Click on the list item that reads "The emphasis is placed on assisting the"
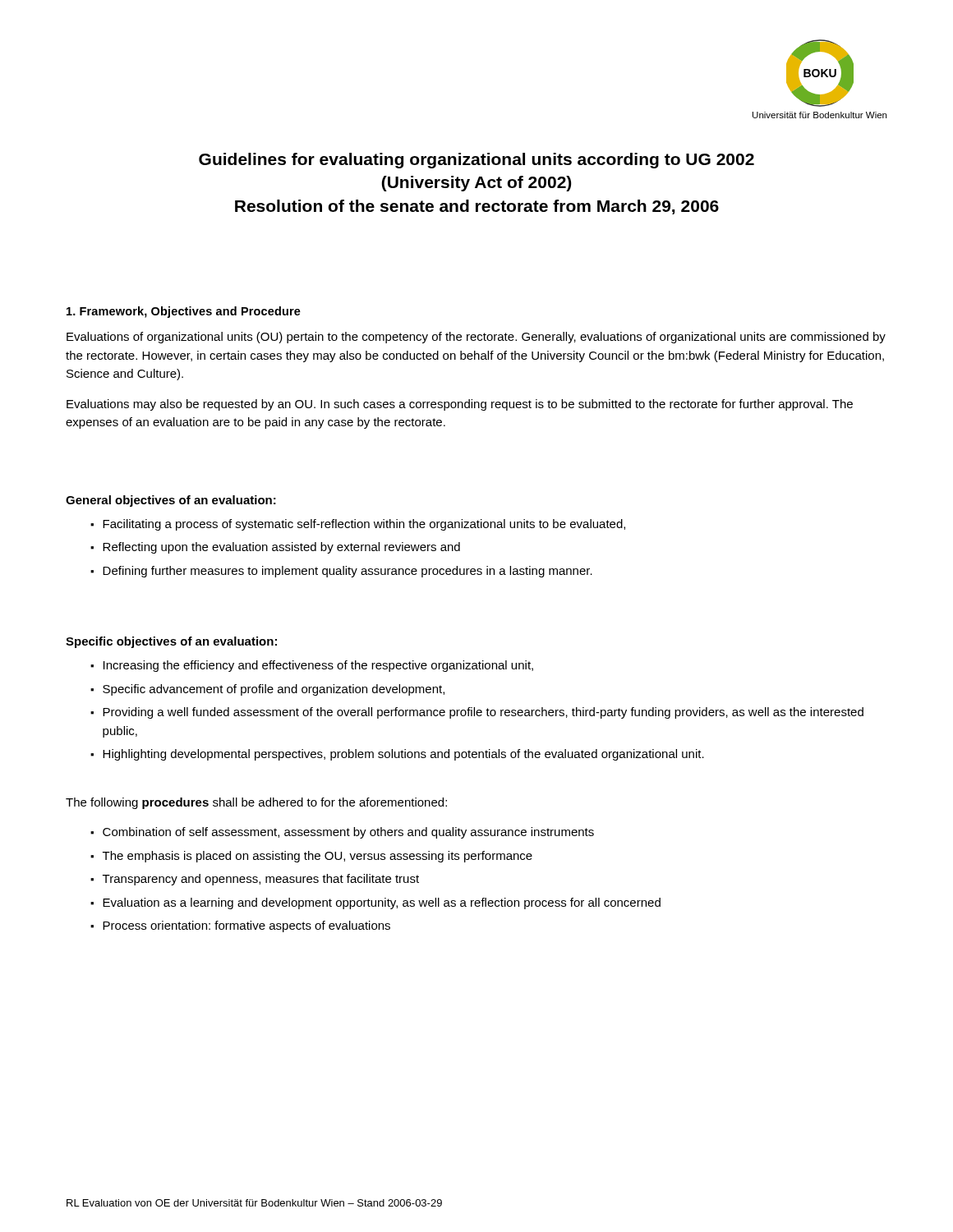 tap(317, 855)
